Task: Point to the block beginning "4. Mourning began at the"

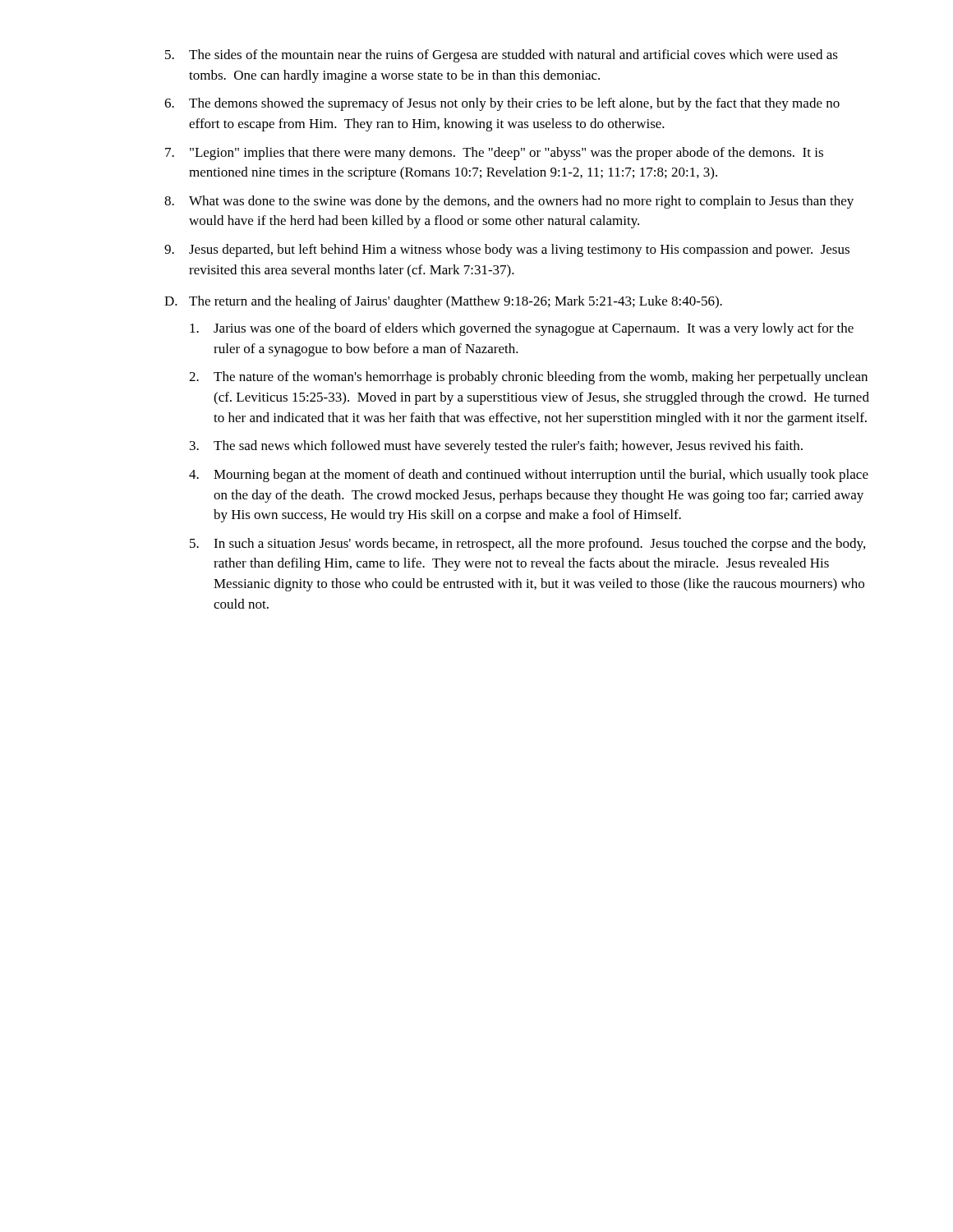Action: click(530, 495)
